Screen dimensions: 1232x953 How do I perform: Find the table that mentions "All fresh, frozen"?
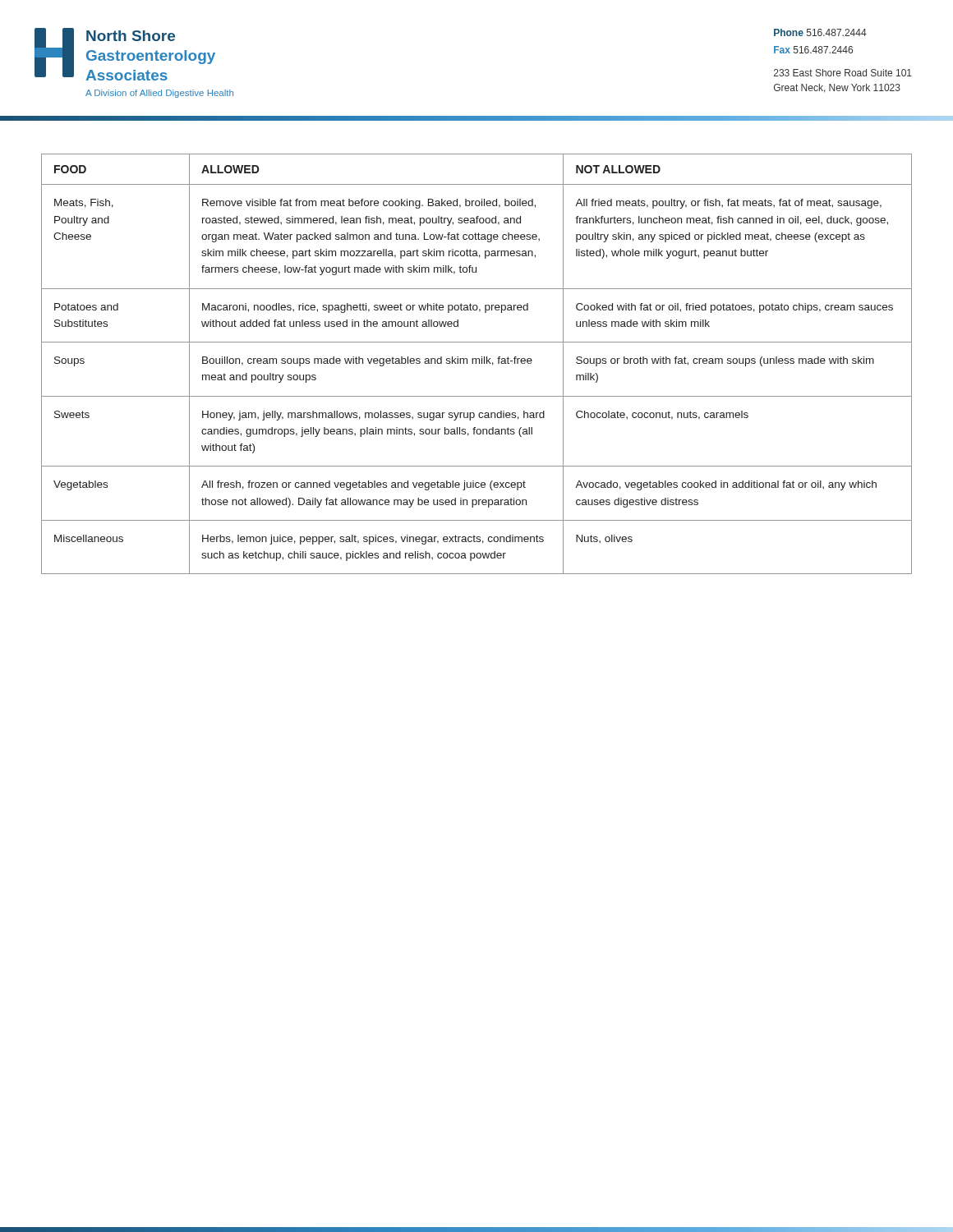click(476, 364)
